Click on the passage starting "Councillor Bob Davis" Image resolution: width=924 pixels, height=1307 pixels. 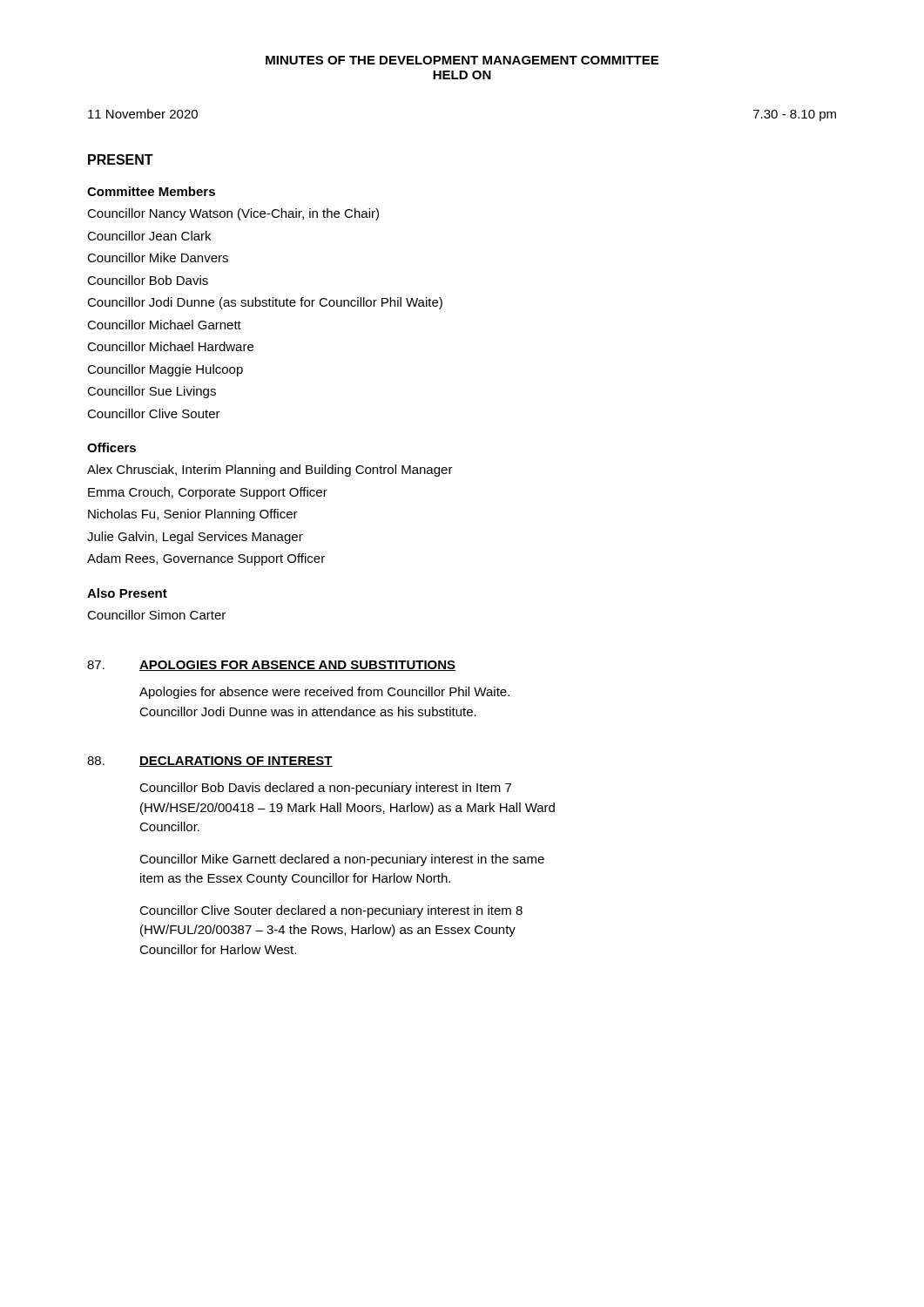[x=347, y=807]
